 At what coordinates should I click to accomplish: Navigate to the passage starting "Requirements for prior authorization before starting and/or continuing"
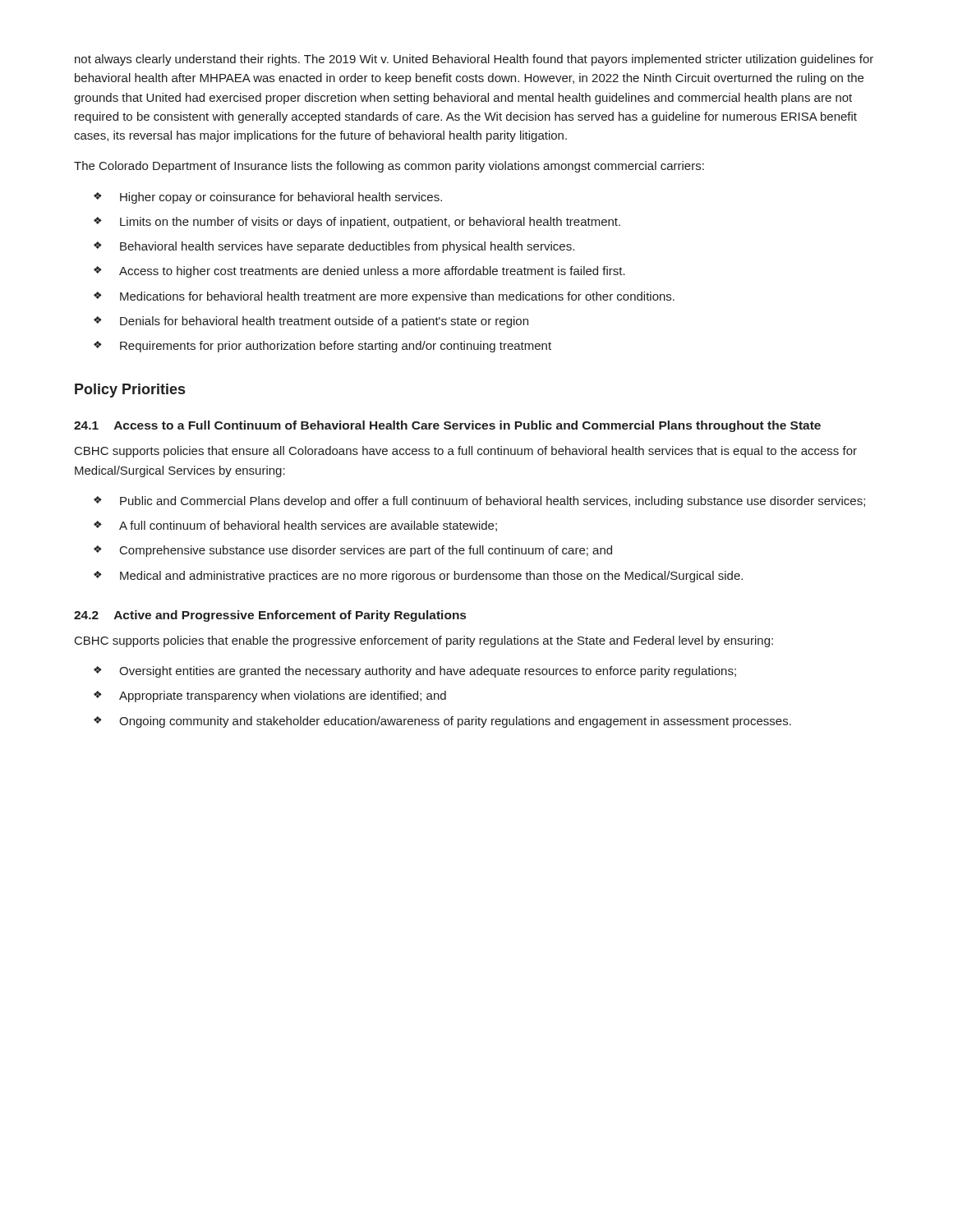(335, 345)
